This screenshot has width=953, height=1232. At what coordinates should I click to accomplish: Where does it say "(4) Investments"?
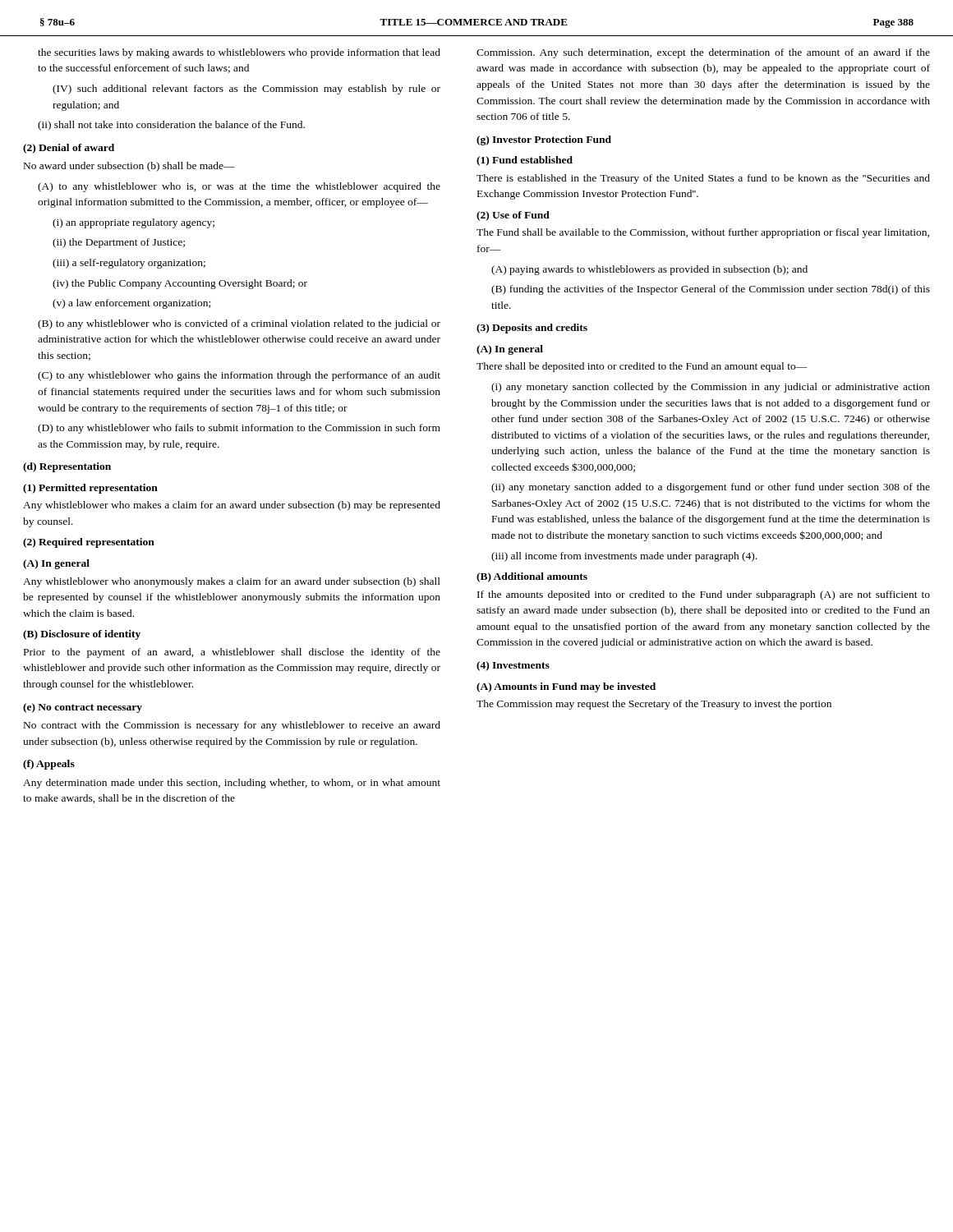point(513,666)
